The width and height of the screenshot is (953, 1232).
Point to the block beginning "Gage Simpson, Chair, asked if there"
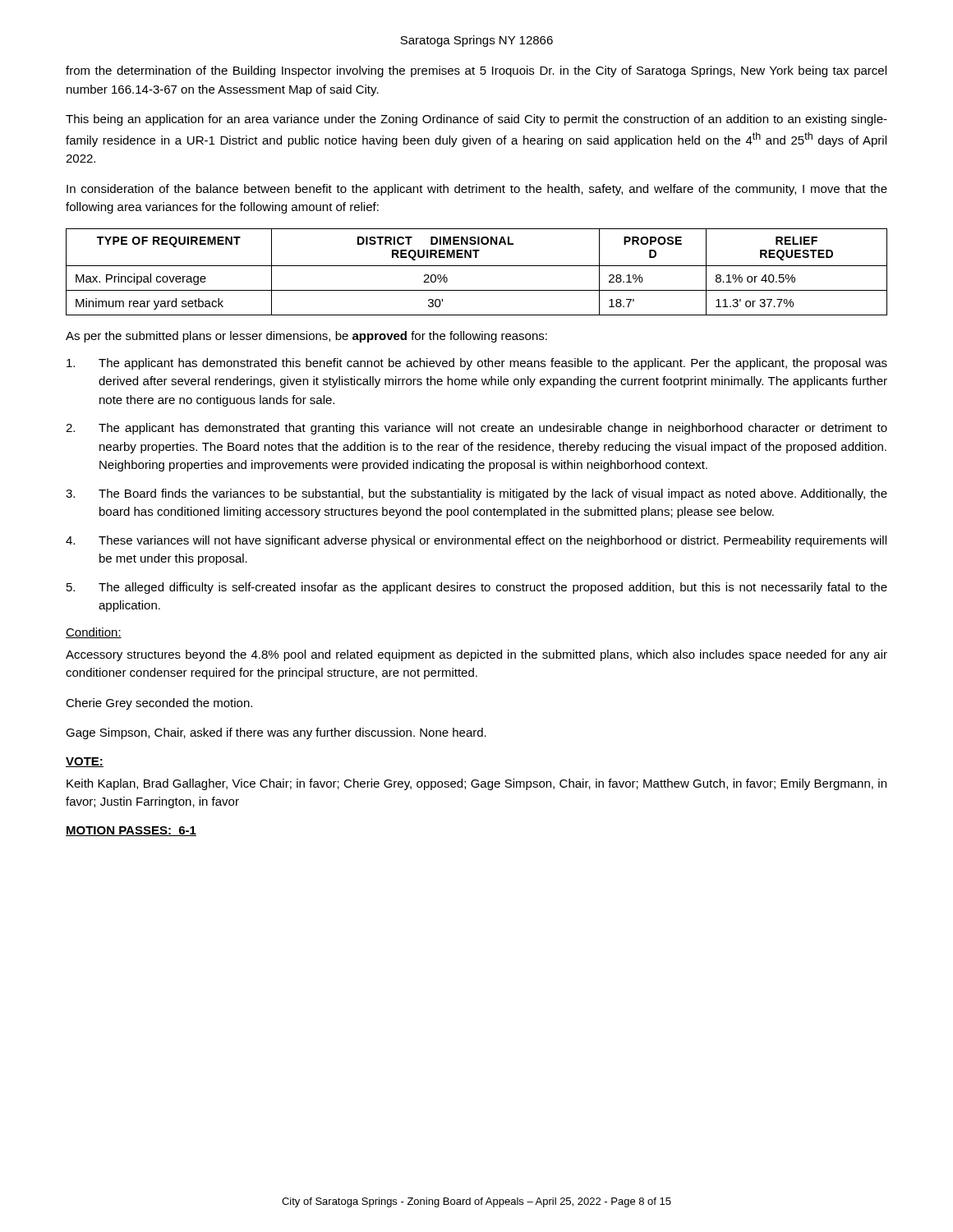tap(276, 732)
